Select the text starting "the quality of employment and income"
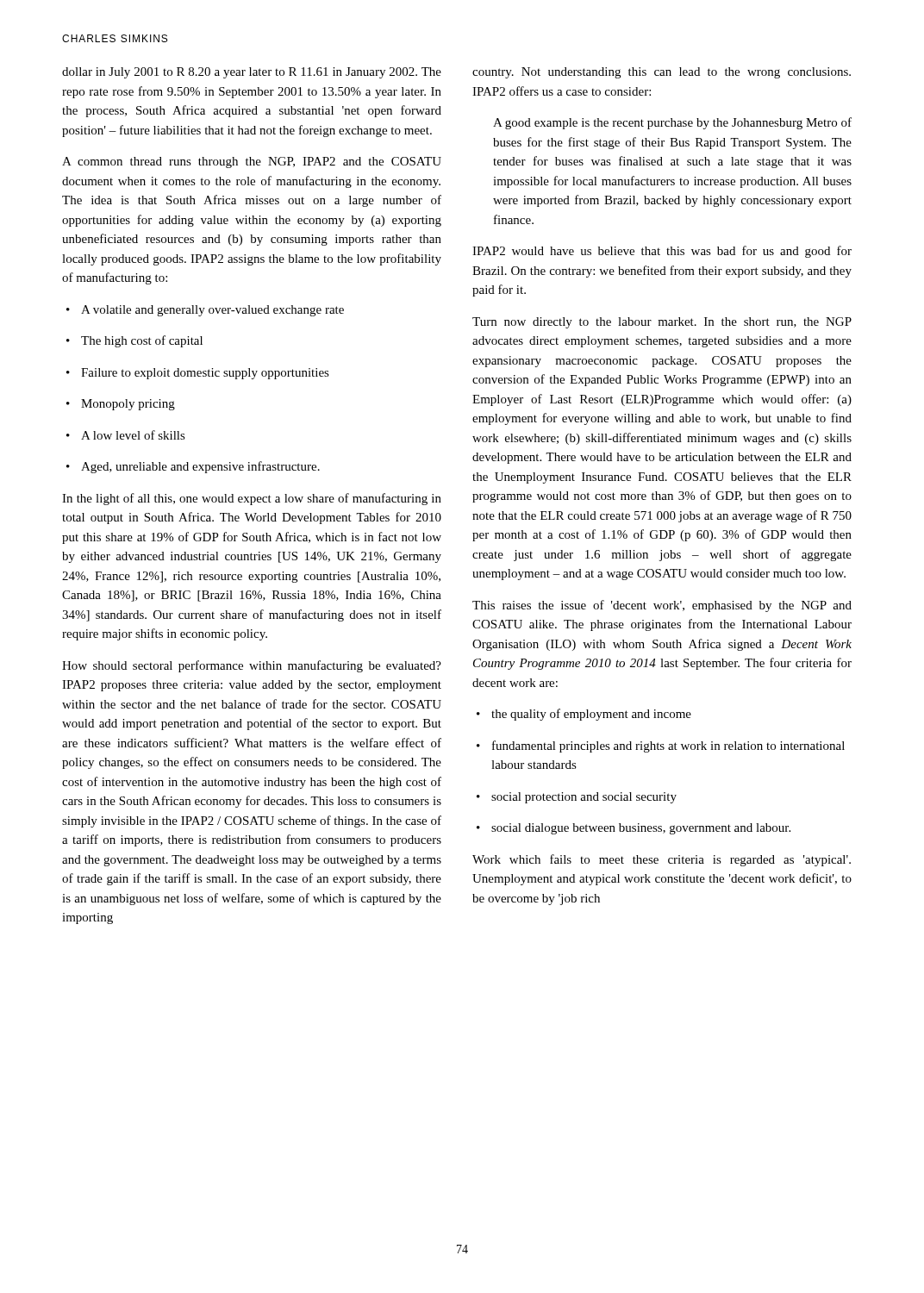 pyautogui.click(x=662, y=714)
